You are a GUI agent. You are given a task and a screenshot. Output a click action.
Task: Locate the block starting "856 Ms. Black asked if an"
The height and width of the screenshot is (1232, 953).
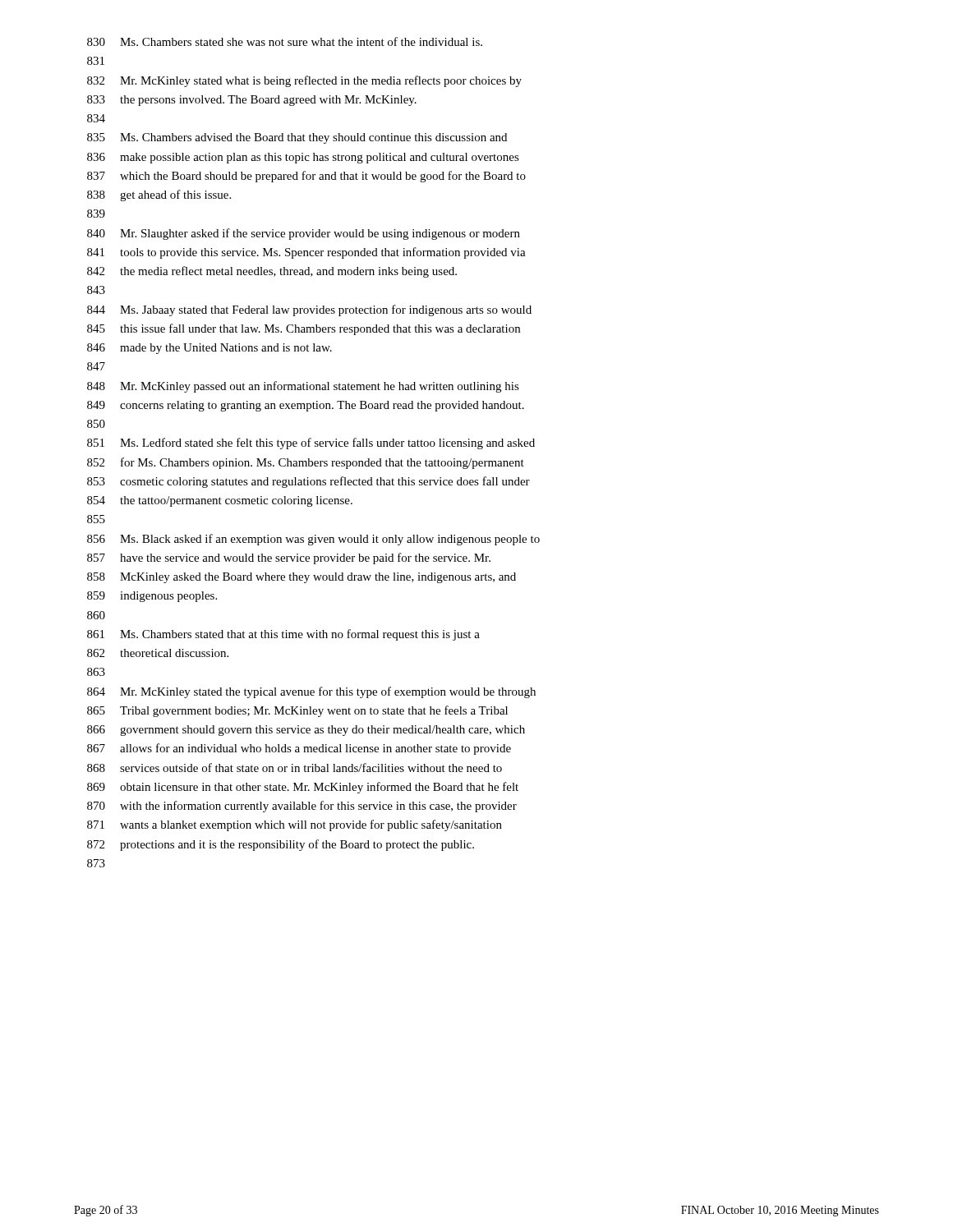pyautogui.click(x=476, y=539)
